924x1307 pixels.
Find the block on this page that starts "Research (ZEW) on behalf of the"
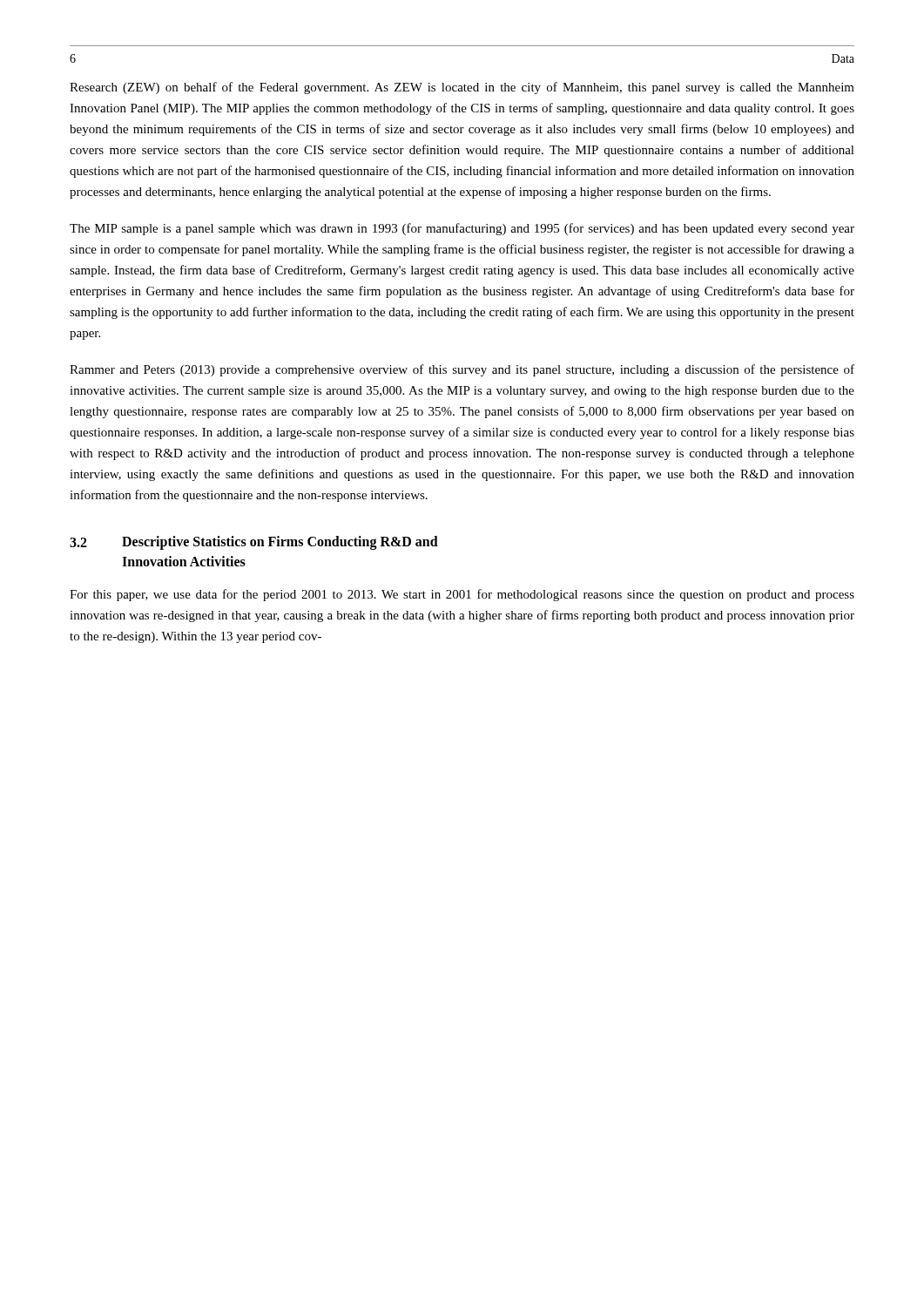click(x=462, y=139)
